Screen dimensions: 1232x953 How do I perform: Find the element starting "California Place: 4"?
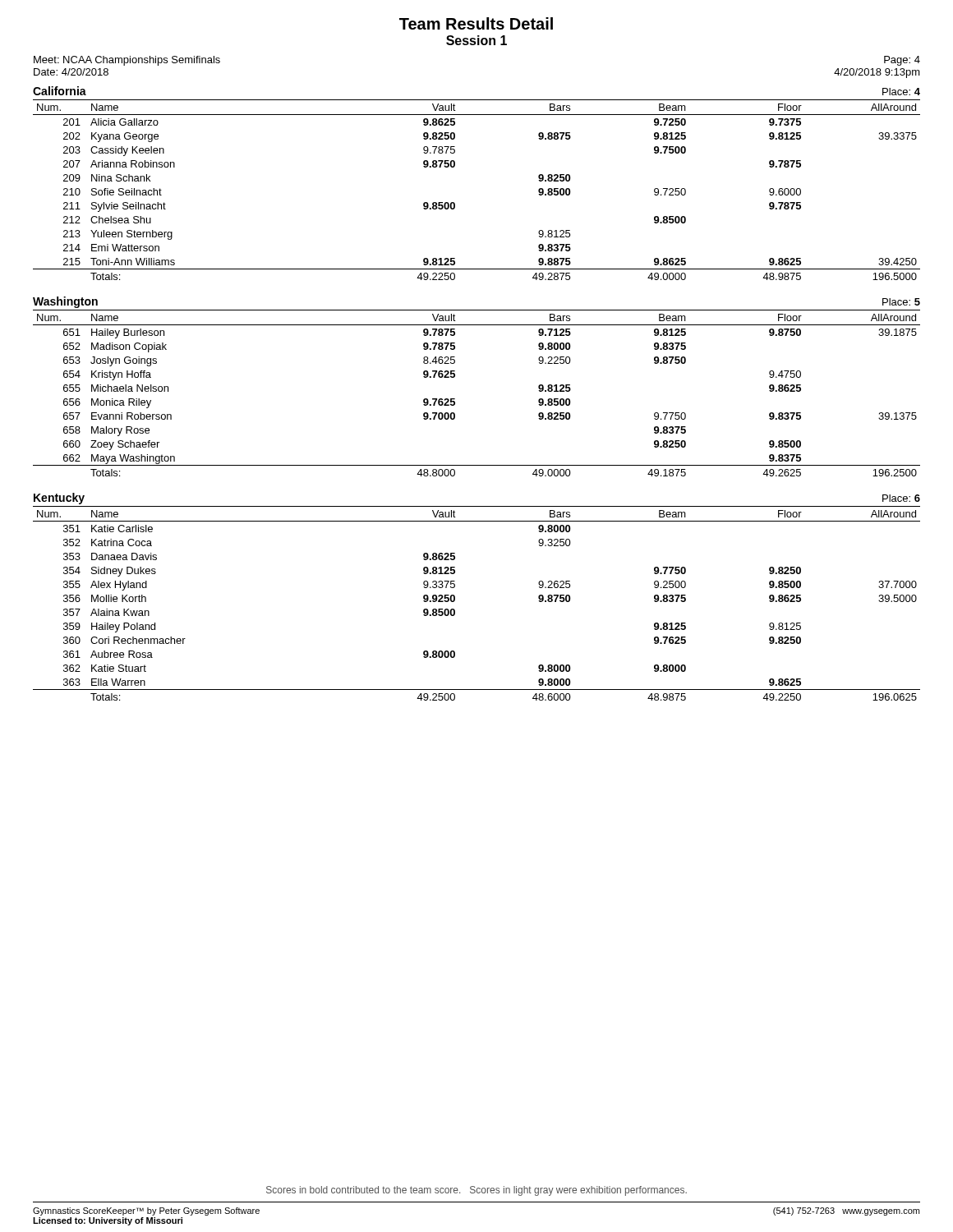pyautogui.click(x=476, y=91)
